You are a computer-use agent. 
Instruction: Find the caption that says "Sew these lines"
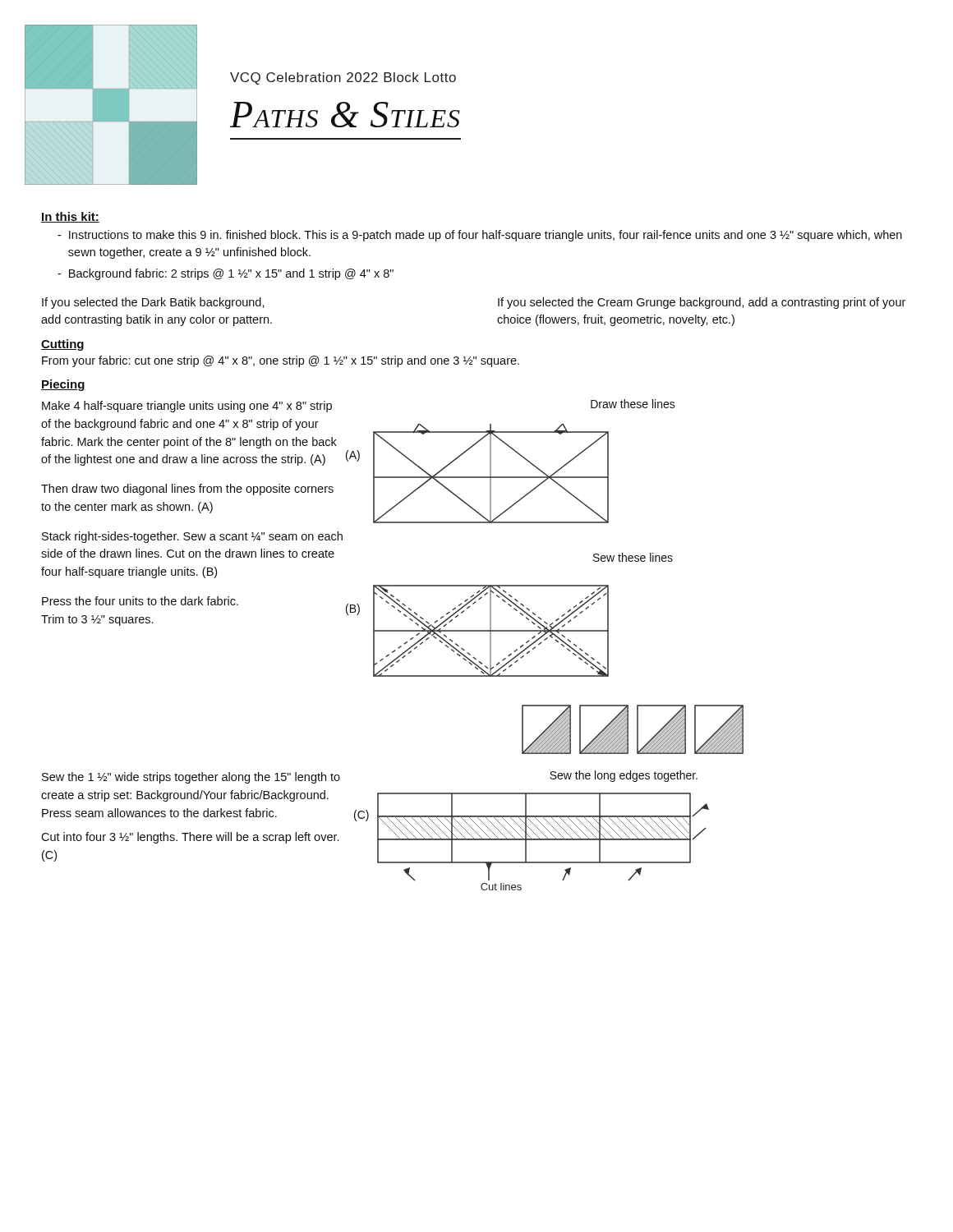click(x=633, y=558)
